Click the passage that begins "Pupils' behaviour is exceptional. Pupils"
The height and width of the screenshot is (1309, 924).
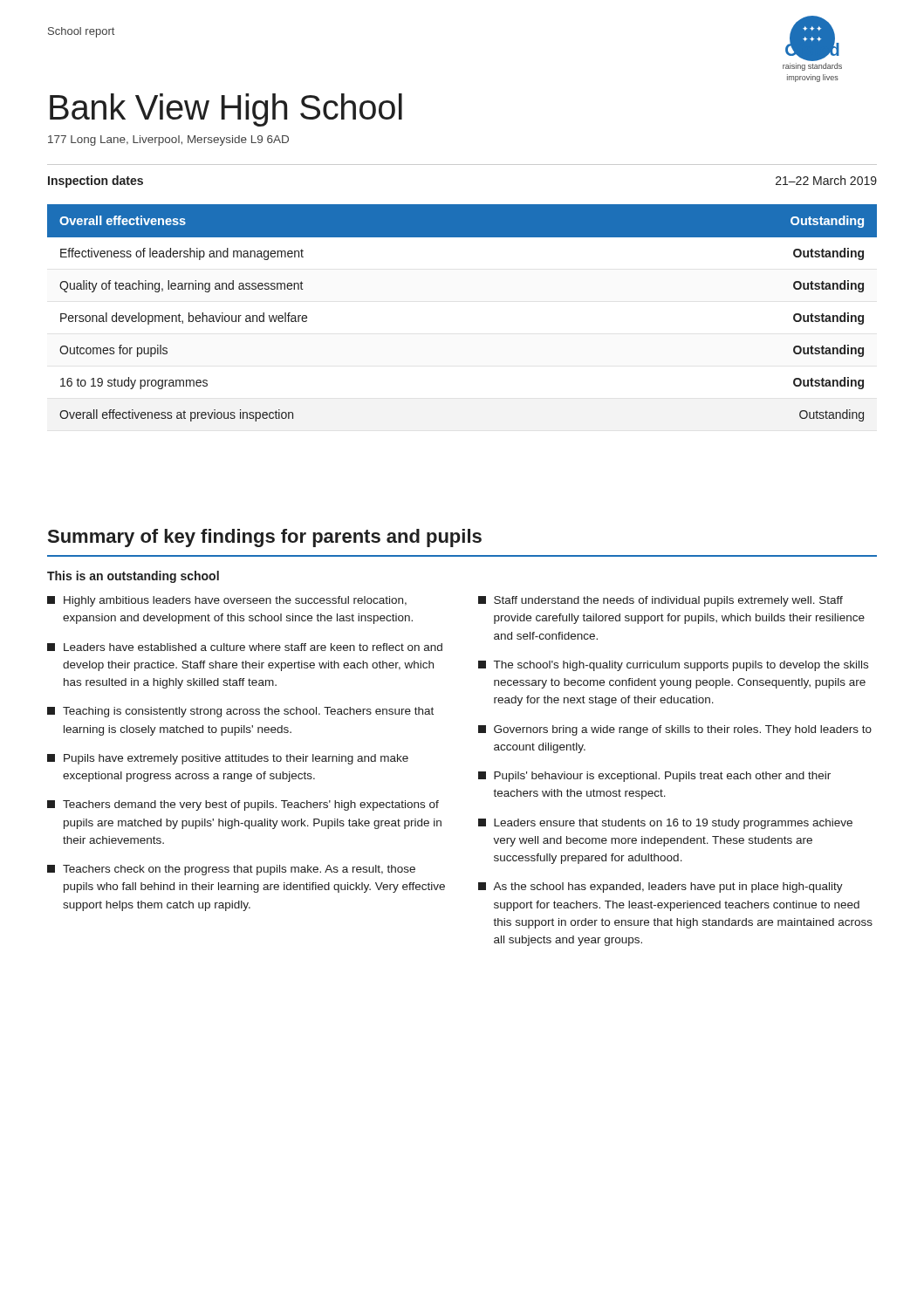coord(677,785)
